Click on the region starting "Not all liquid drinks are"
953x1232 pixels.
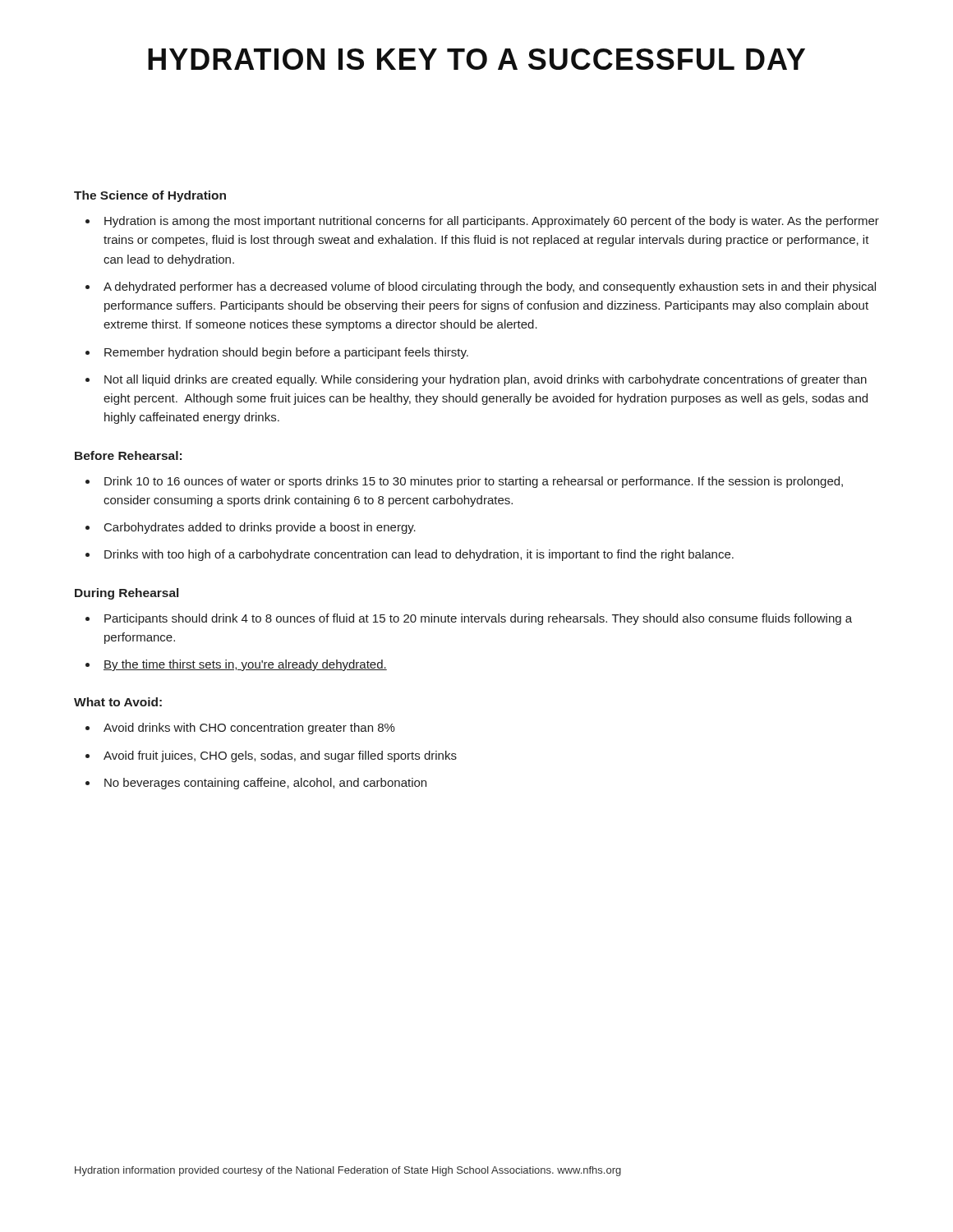486,398
